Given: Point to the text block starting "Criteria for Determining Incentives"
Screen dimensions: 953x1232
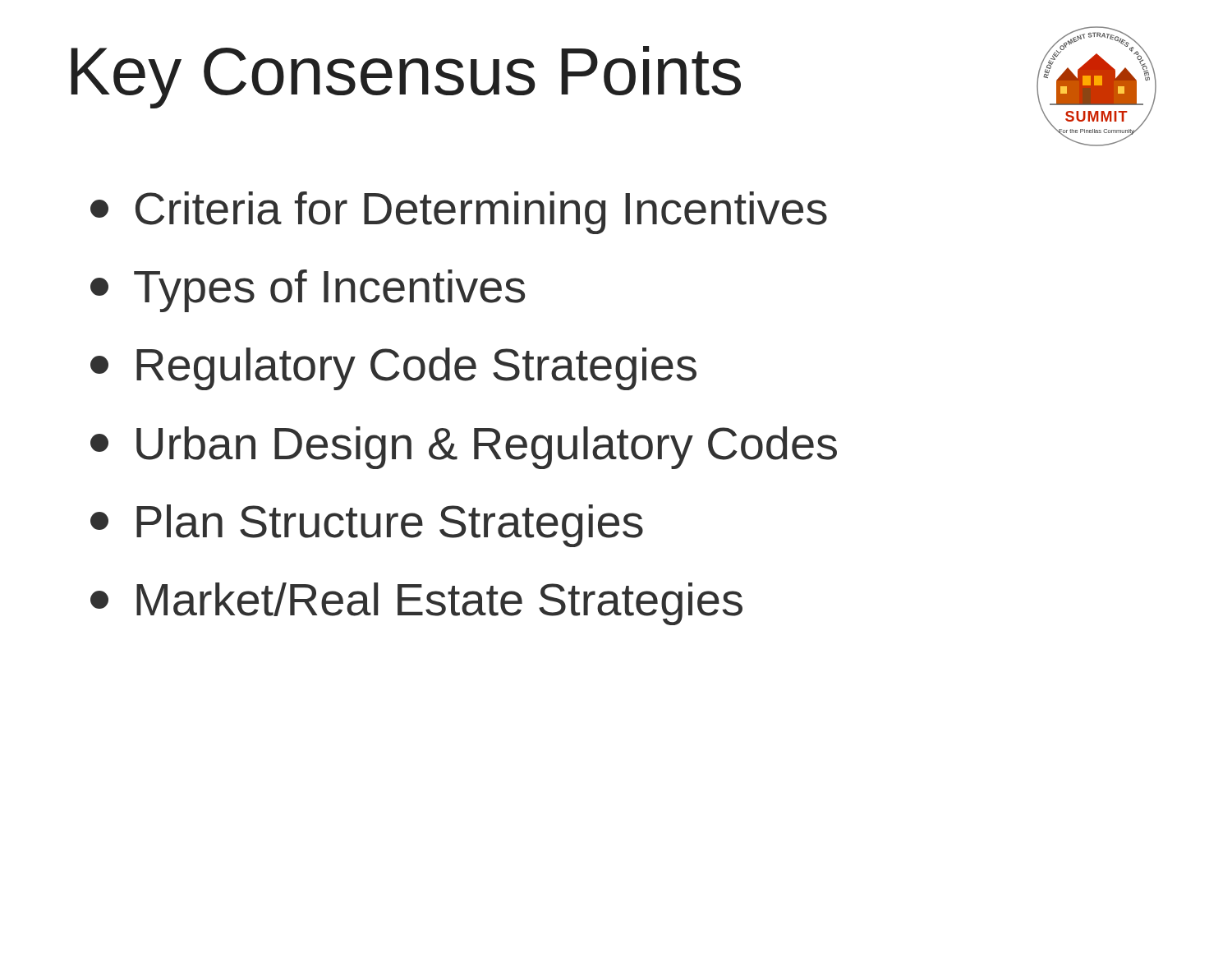Looking at the screenshot, I should click(x=459, y=208).
